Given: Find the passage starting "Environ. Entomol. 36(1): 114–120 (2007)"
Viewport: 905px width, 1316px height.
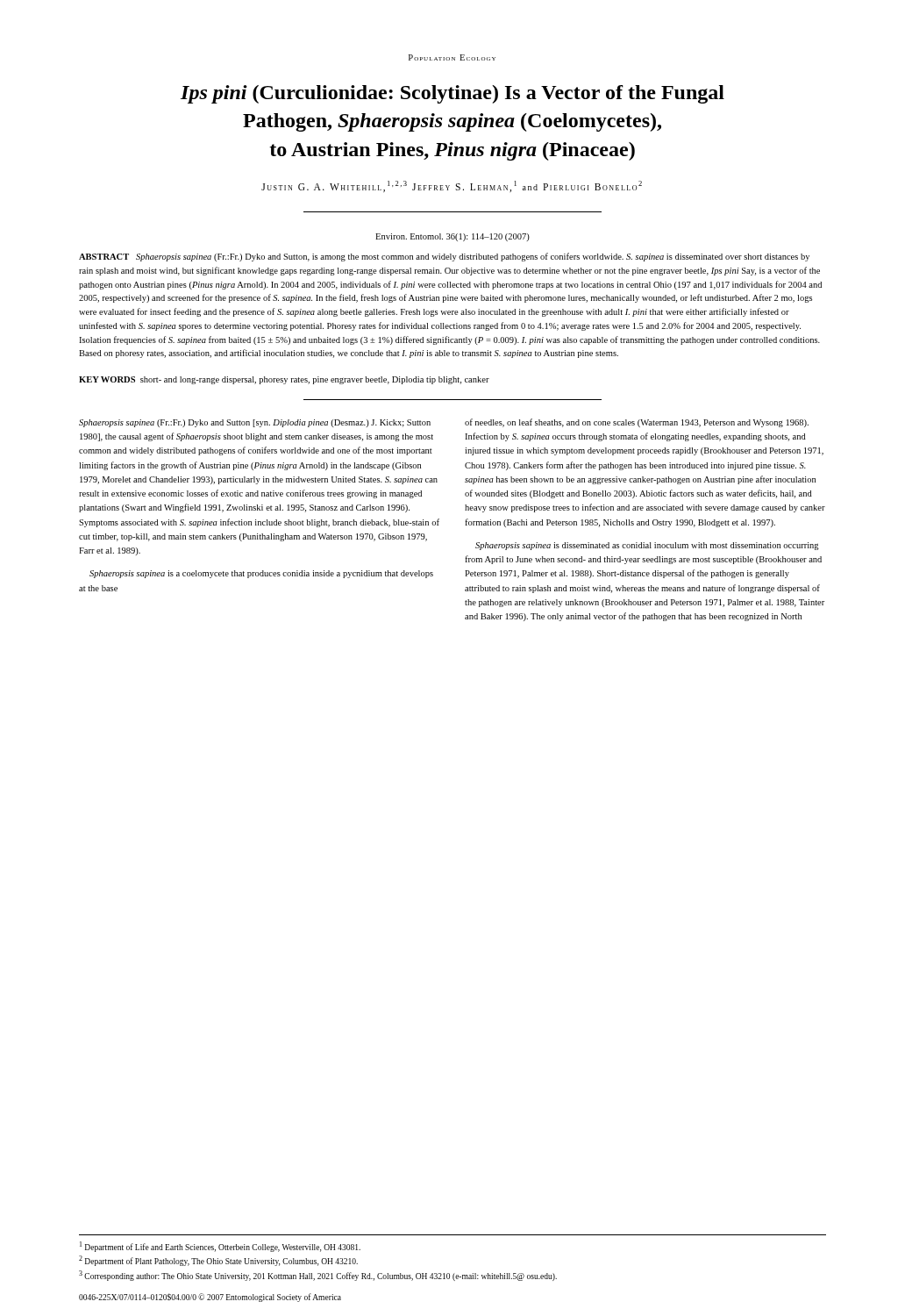Looking at the screenshot, I should pos(452,236).
